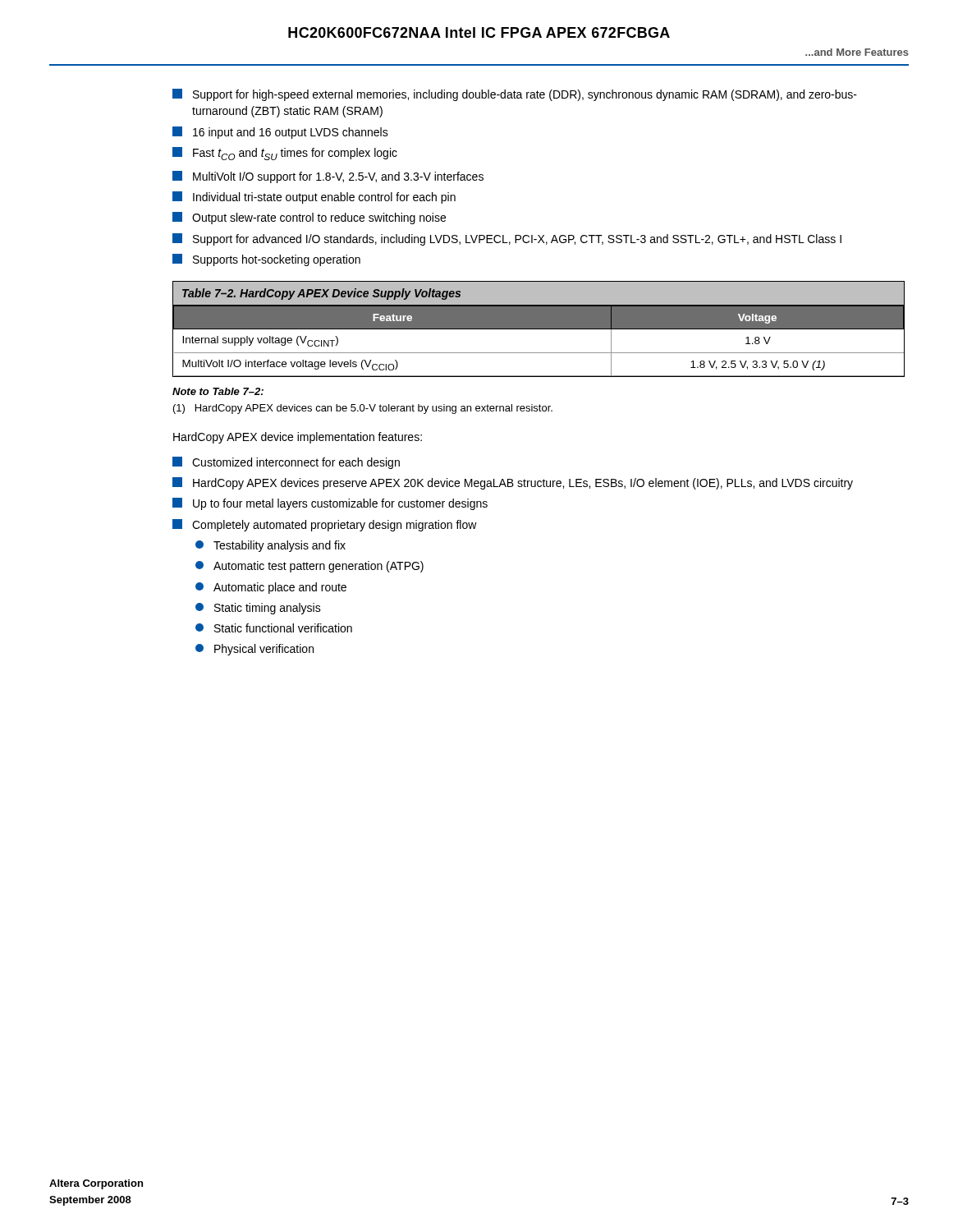Where is the passage that starts "MultiVolt I/O support for 1.8-V, 2.5-V, and"?
958x1232 pixels.
[x=328, y=176]
